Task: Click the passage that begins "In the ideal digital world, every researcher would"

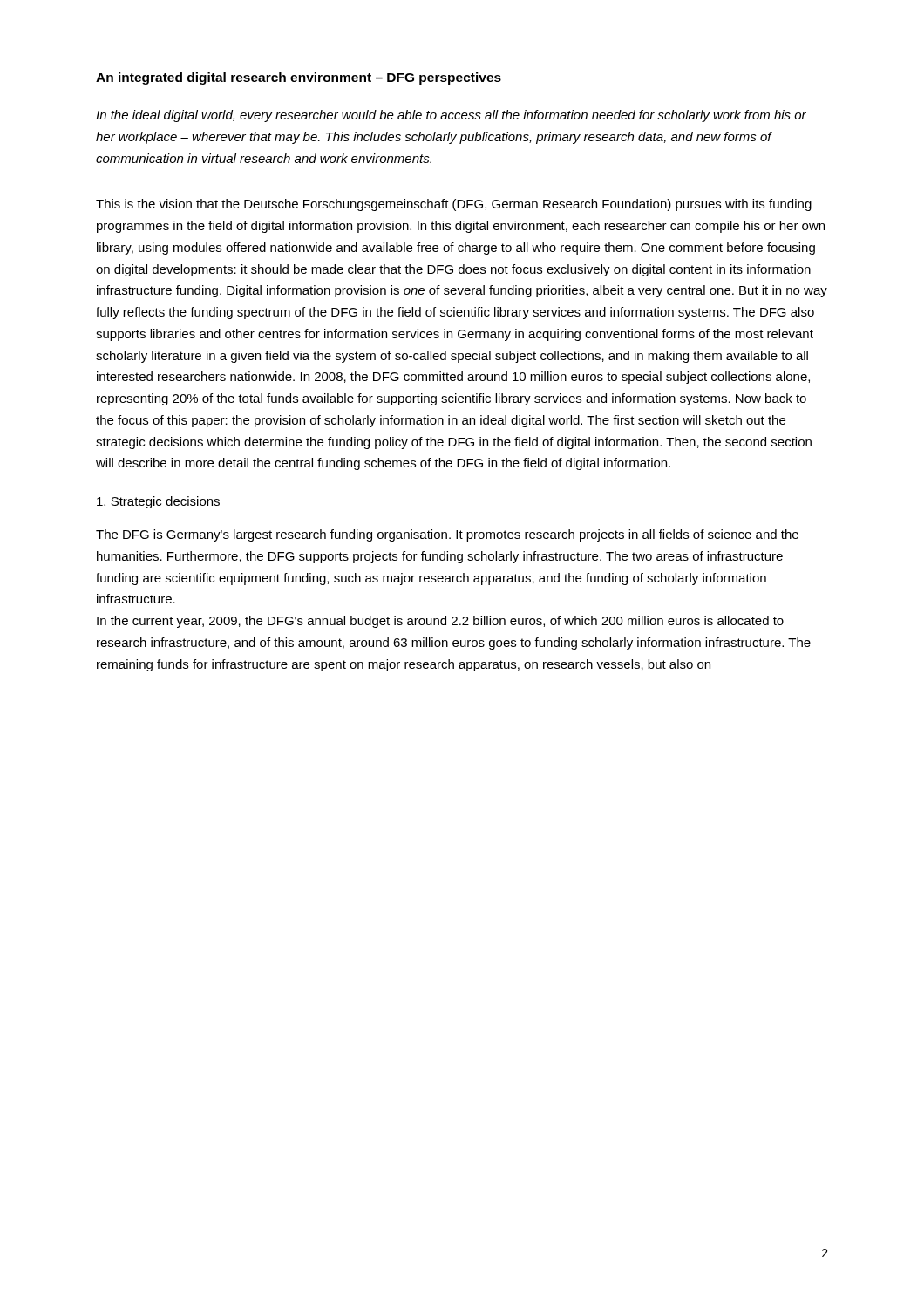Action: pyautogui.click(x=451, y=136)
